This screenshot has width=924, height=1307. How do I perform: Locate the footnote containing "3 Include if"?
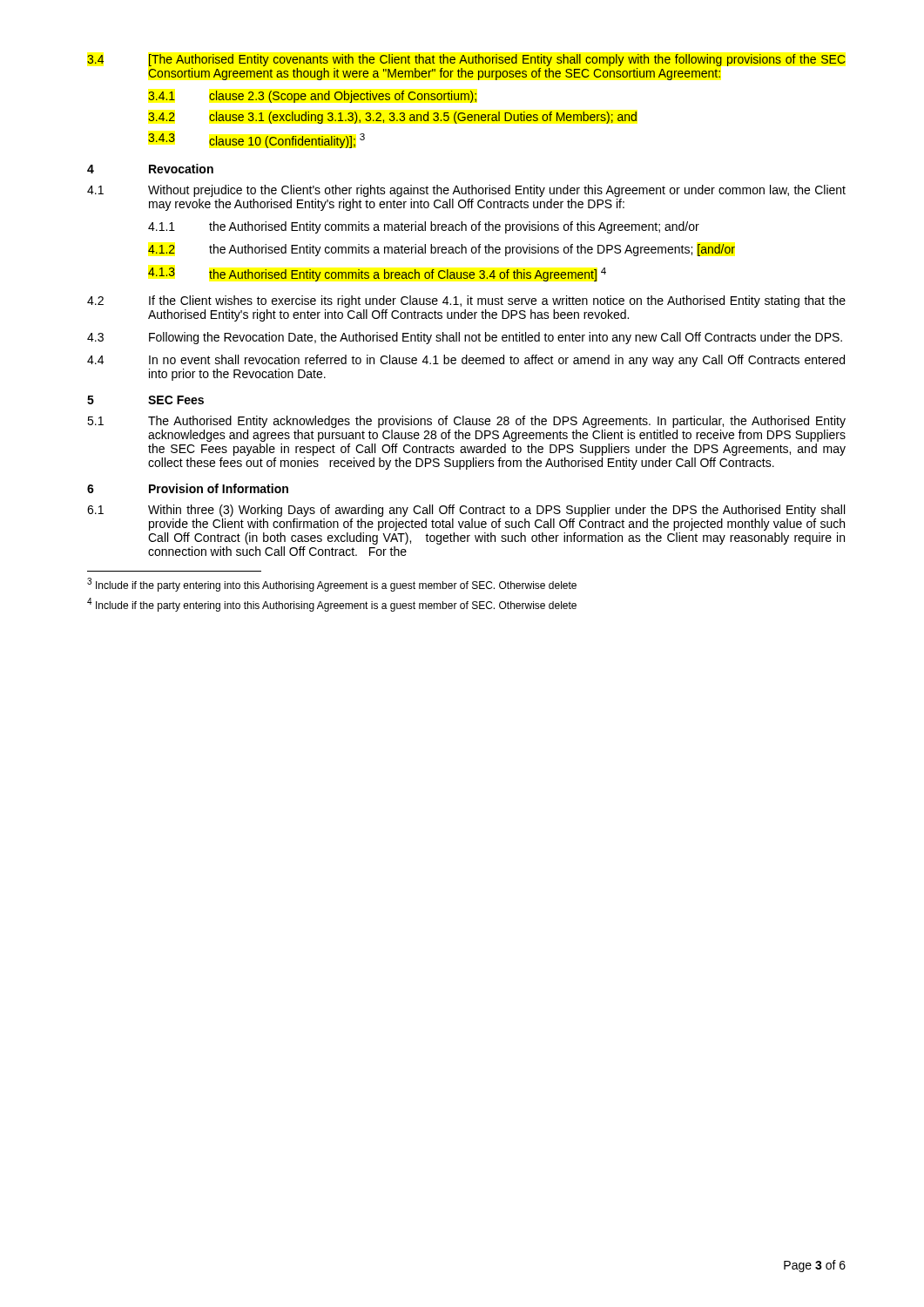coord(332,584)
